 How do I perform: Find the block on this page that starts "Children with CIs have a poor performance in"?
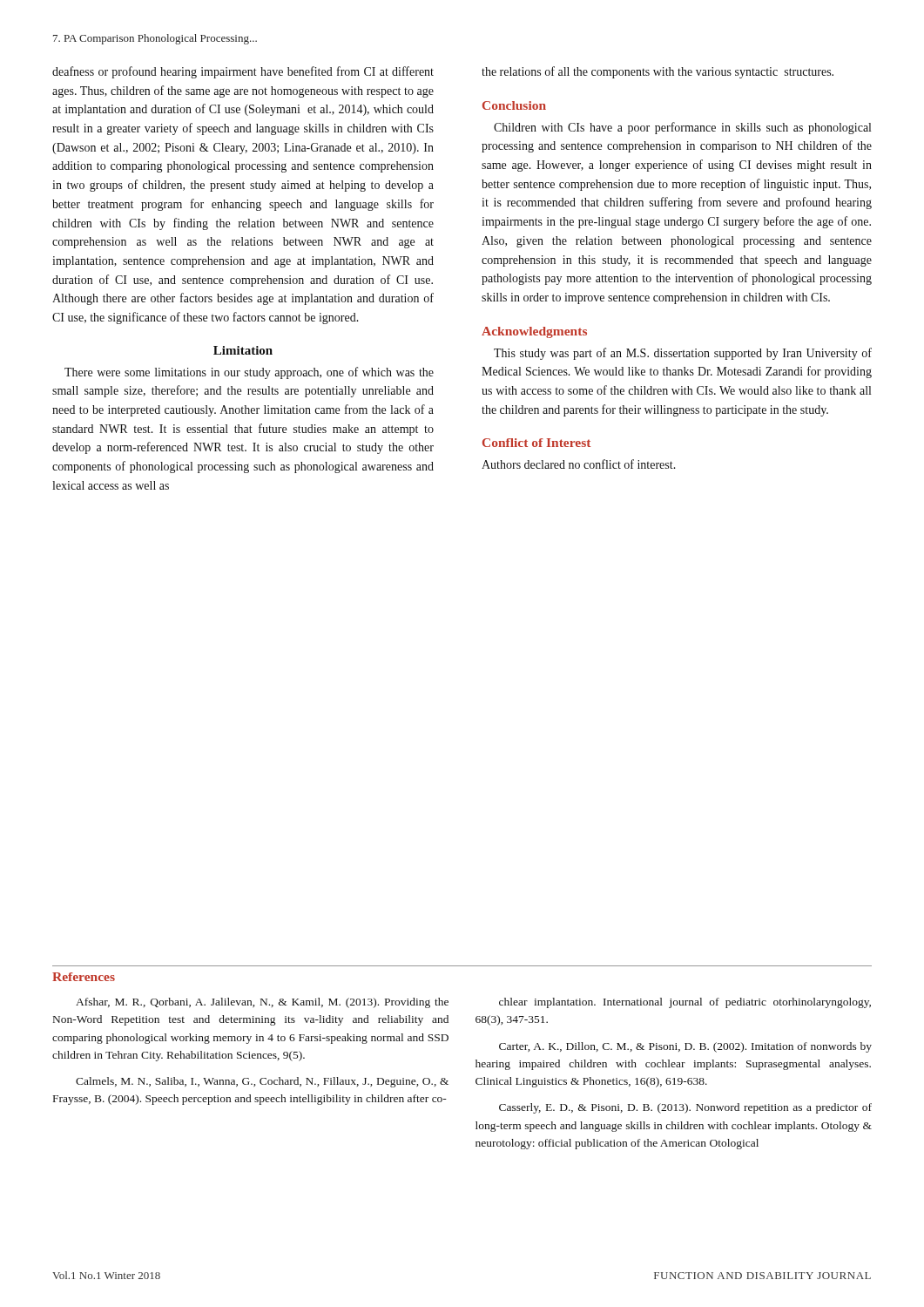(677, 213)
